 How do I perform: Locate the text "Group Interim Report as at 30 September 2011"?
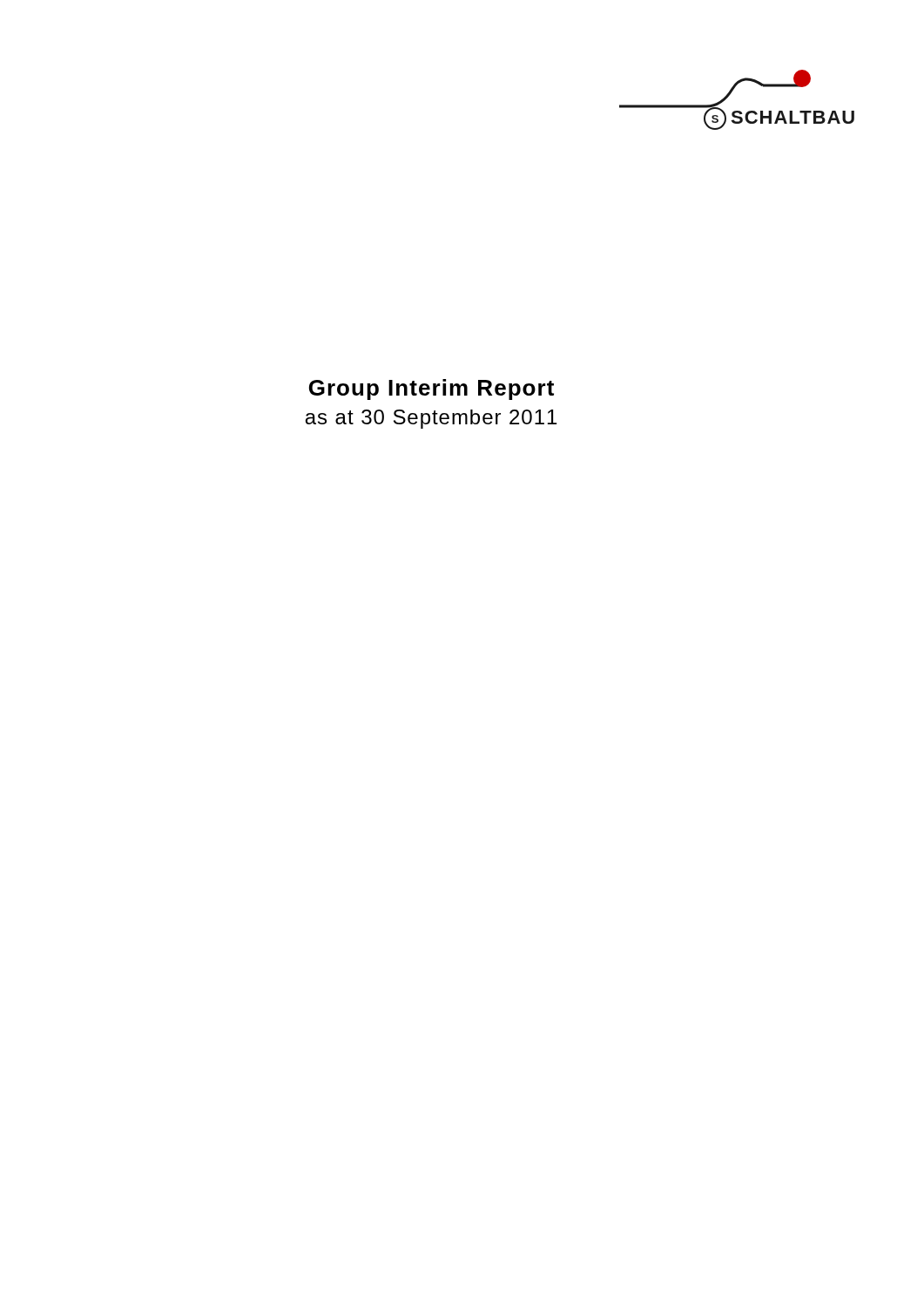432,402
